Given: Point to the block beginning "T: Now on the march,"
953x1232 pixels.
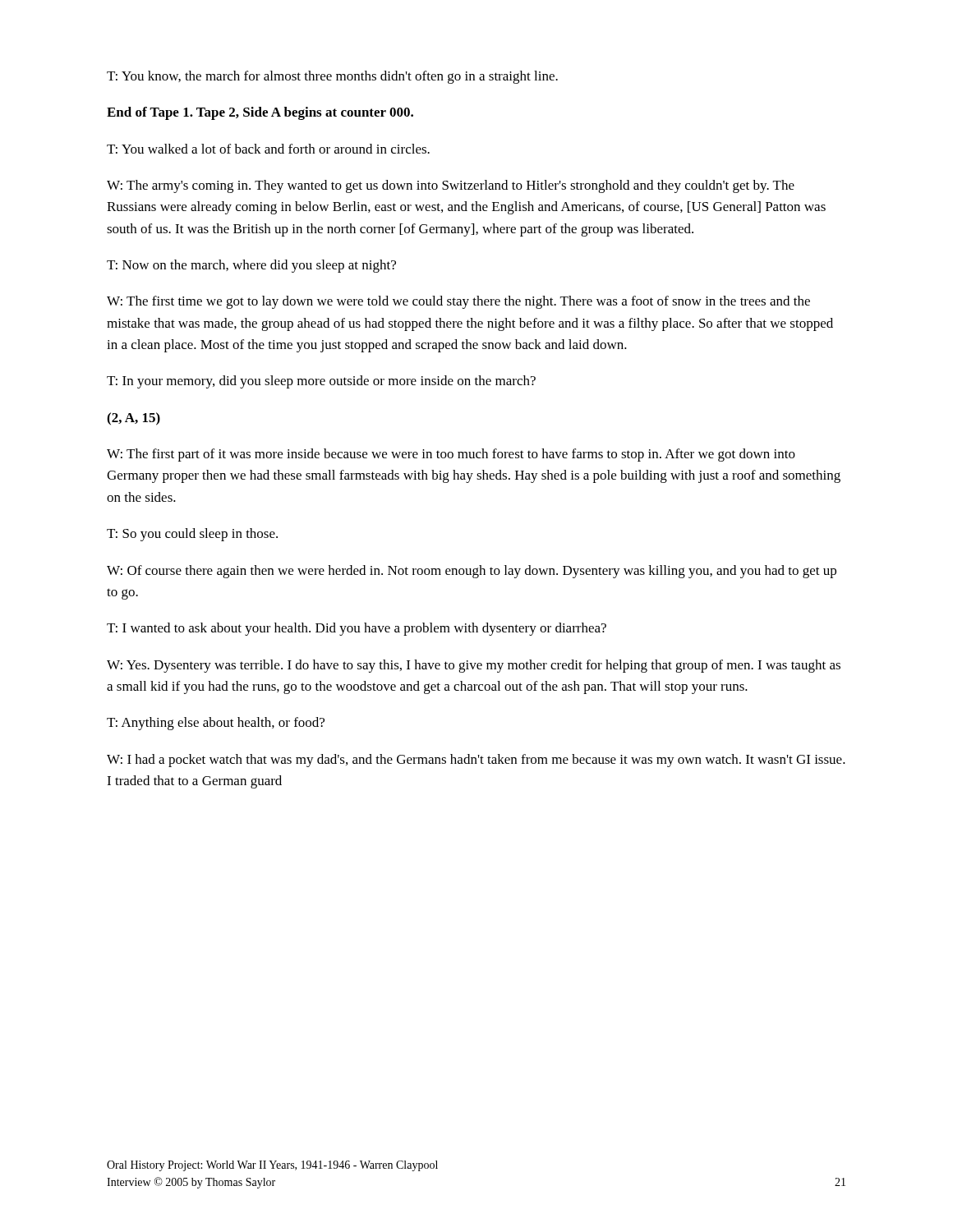Looking at the screenshot, I should pos(252,265).
